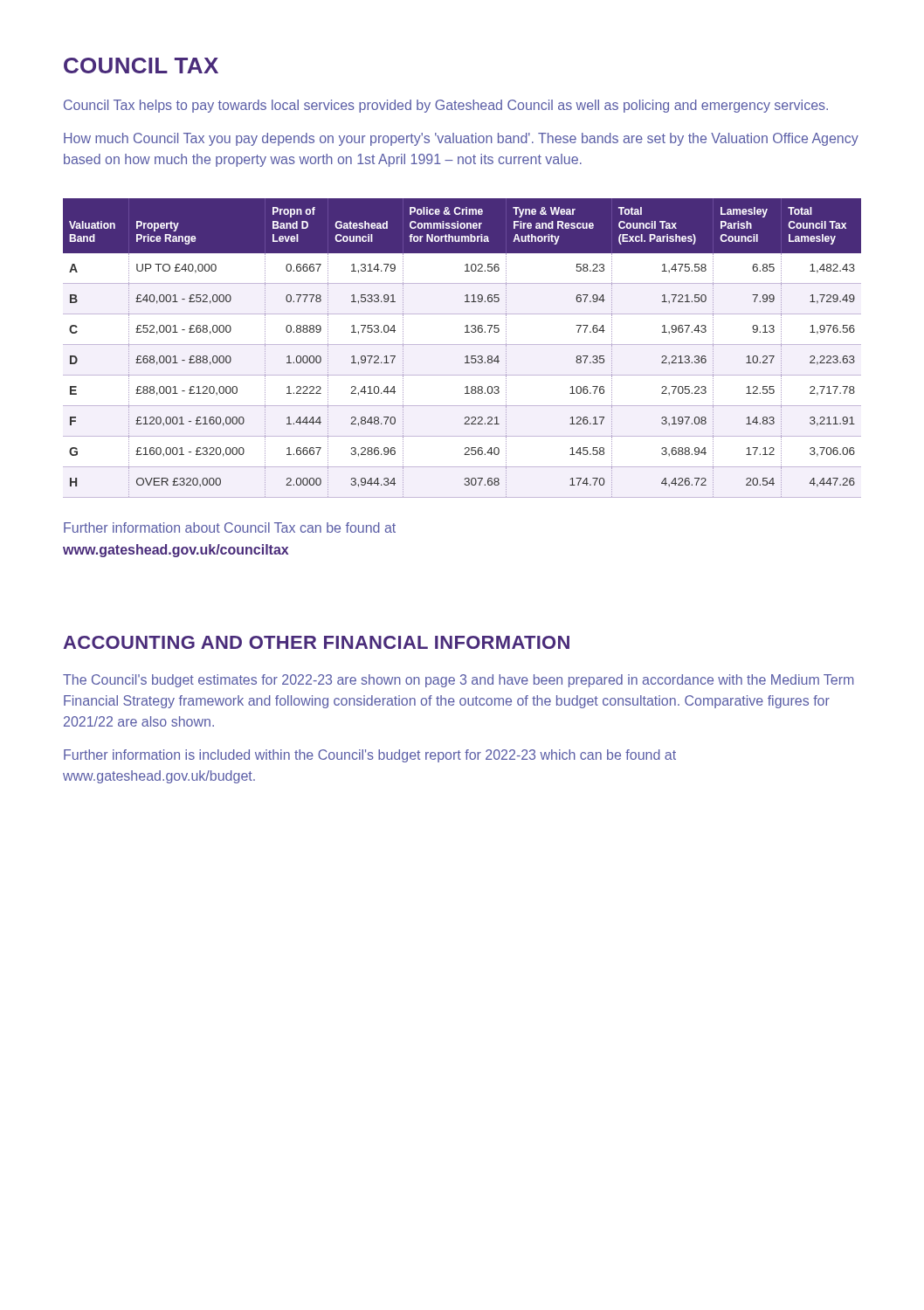Click the passage that begins "How much Council Tax you pay depends"
The width and height of the screenshot is (924, 1310).
[461, 149]
